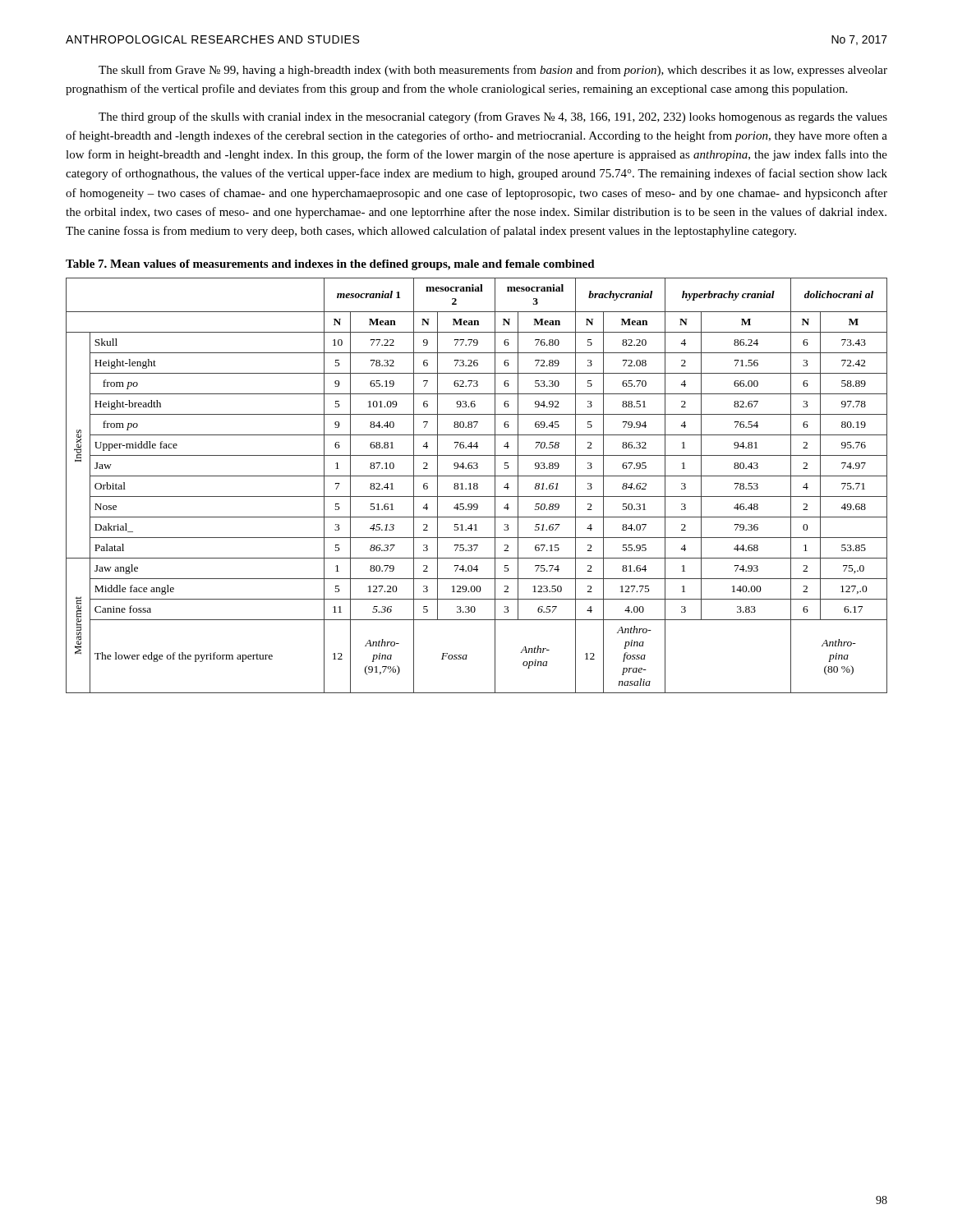Locate the region starting "The skull from Grave №"
Image resolution: width=953 pixels, height=1232 pixels.
476,79
